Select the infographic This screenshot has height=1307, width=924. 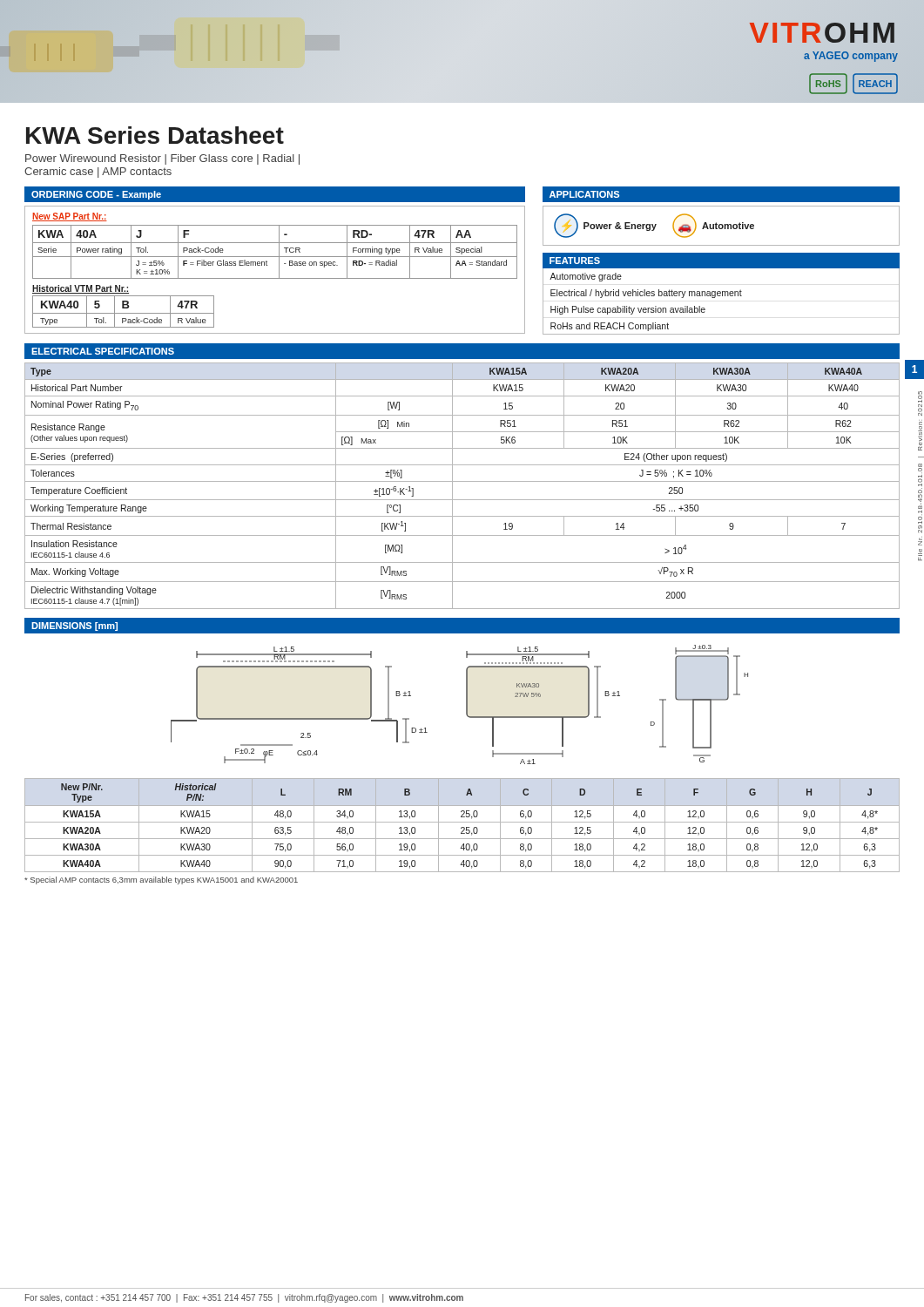click(721, 226)
